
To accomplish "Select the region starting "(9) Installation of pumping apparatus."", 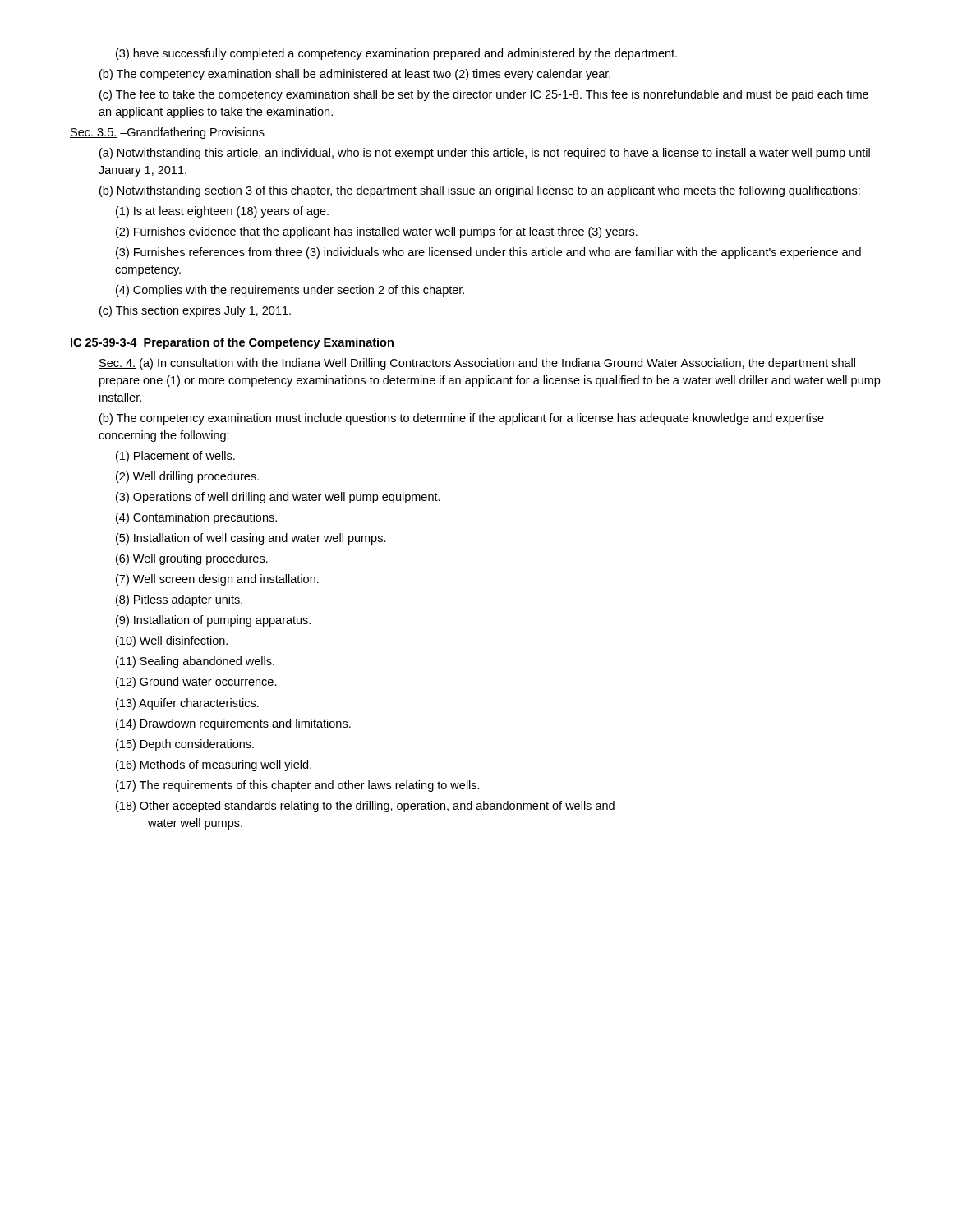I will (x=213, y=620).
